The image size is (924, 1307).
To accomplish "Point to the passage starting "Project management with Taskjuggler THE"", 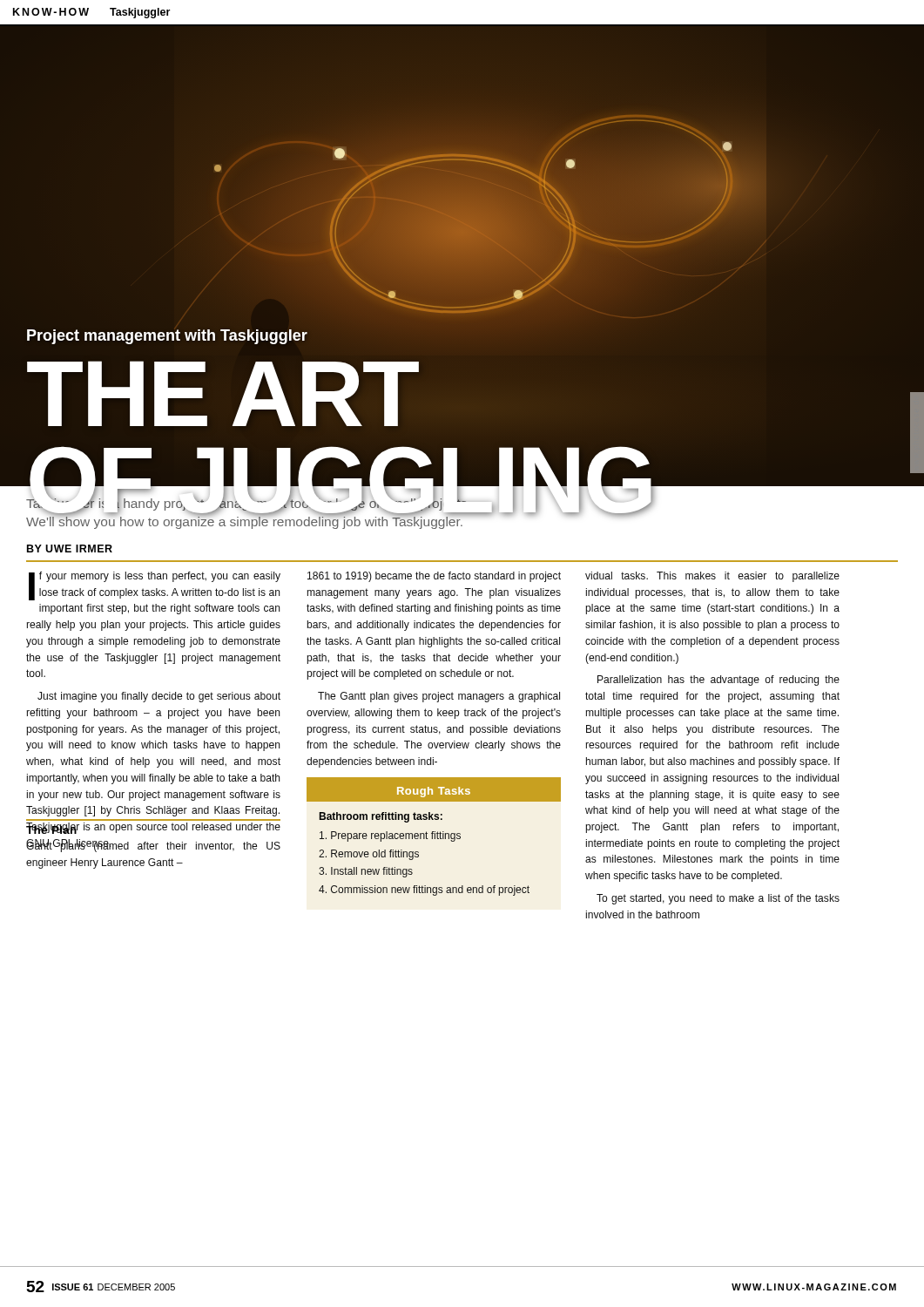I will pyautogui.click(x=458, y=425).
